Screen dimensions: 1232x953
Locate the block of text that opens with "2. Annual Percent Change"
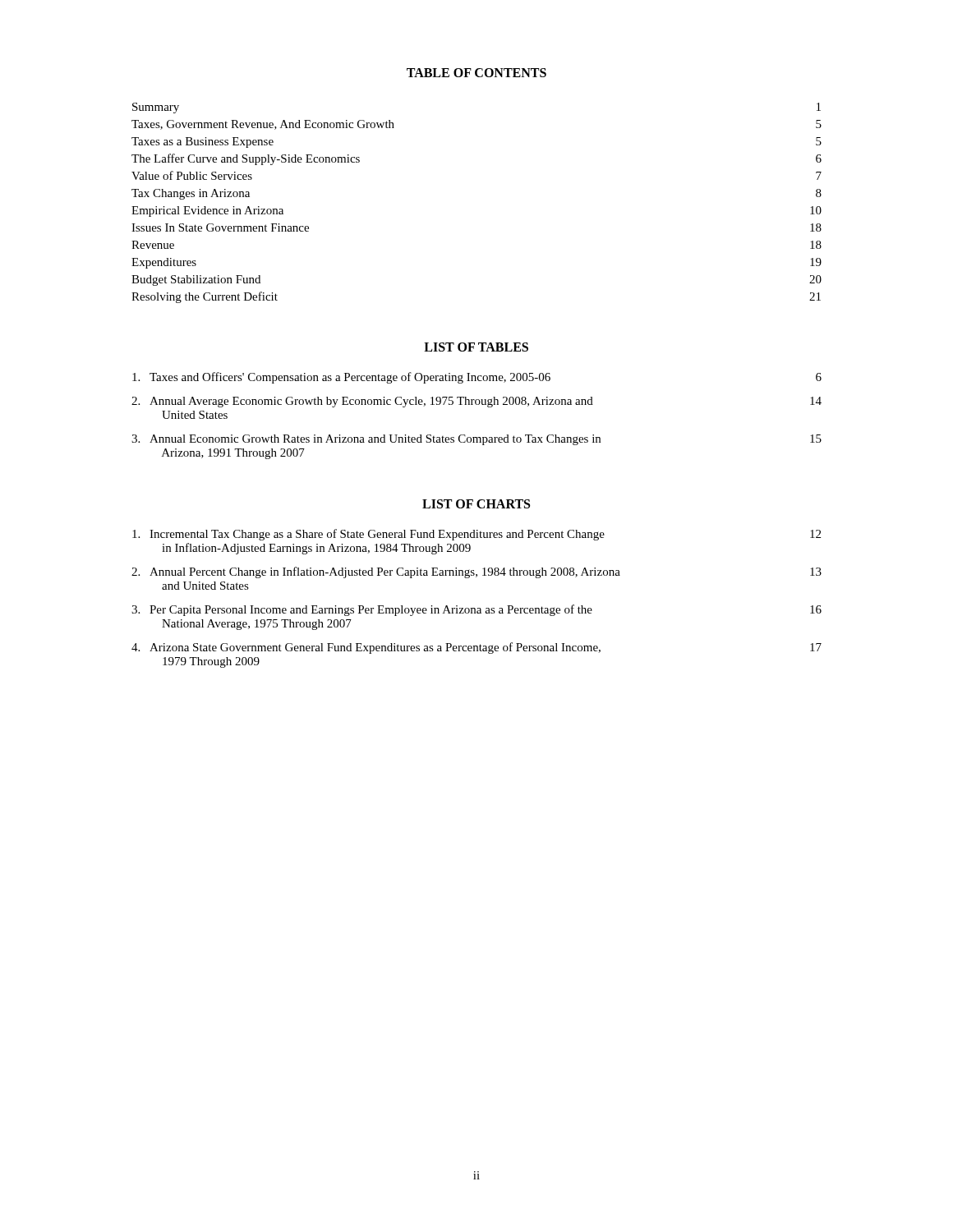pos(476,579)
